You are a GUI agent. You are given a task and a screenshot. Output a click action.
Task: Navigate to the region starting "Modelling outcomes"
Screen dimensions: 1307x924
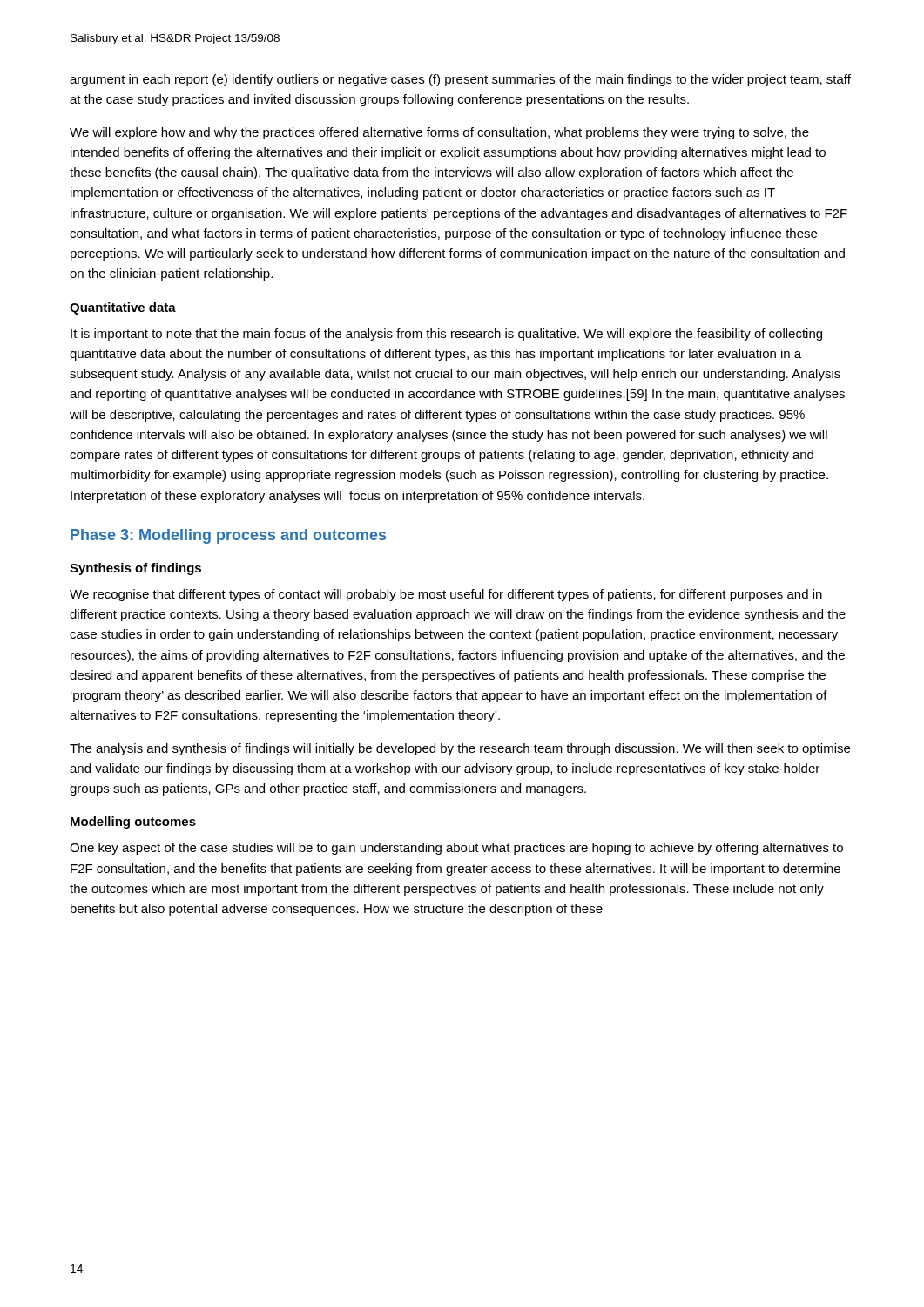click(133, 821)
